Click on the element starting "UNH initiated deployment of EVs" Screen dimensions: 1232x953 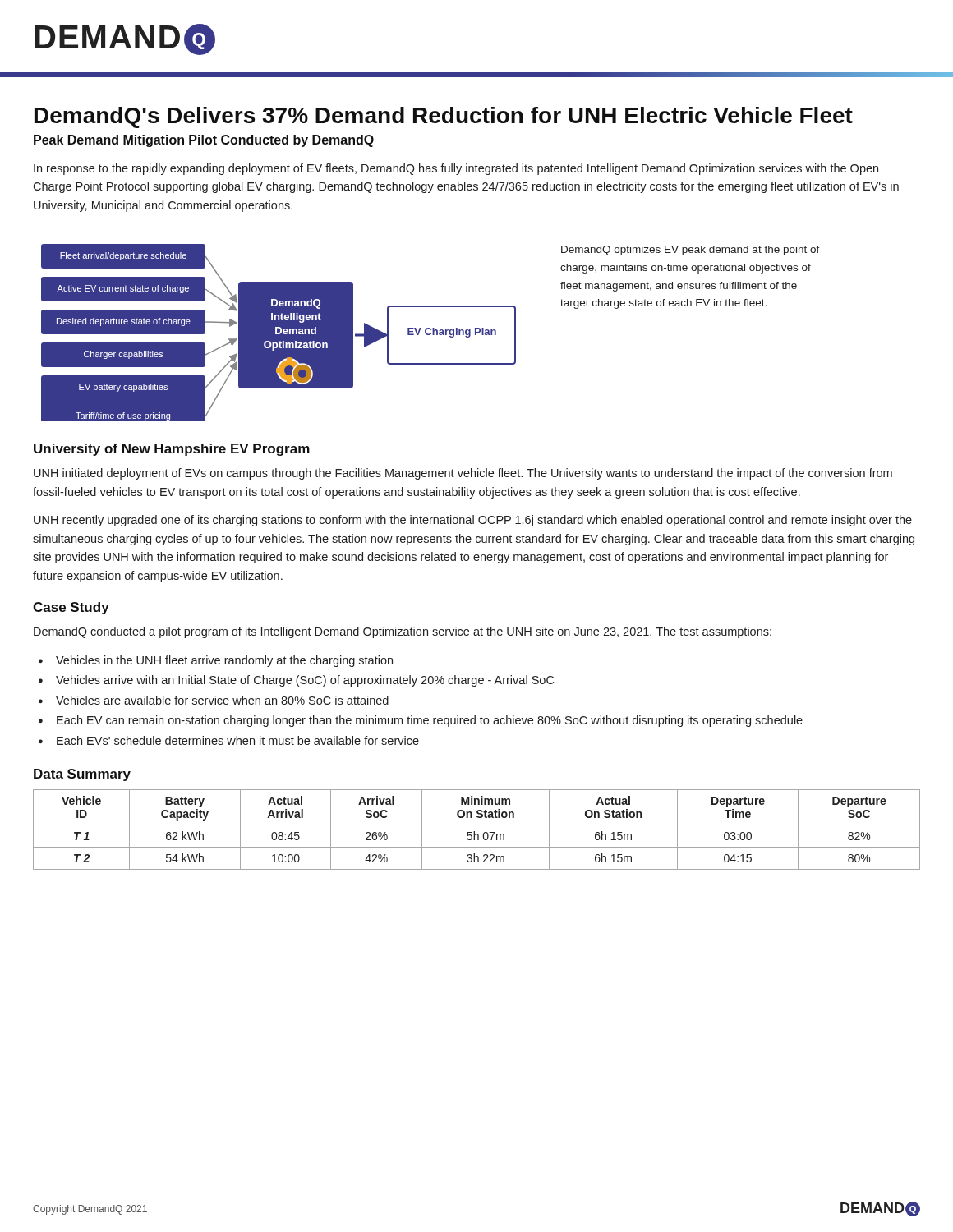click(x=463, y=483)
